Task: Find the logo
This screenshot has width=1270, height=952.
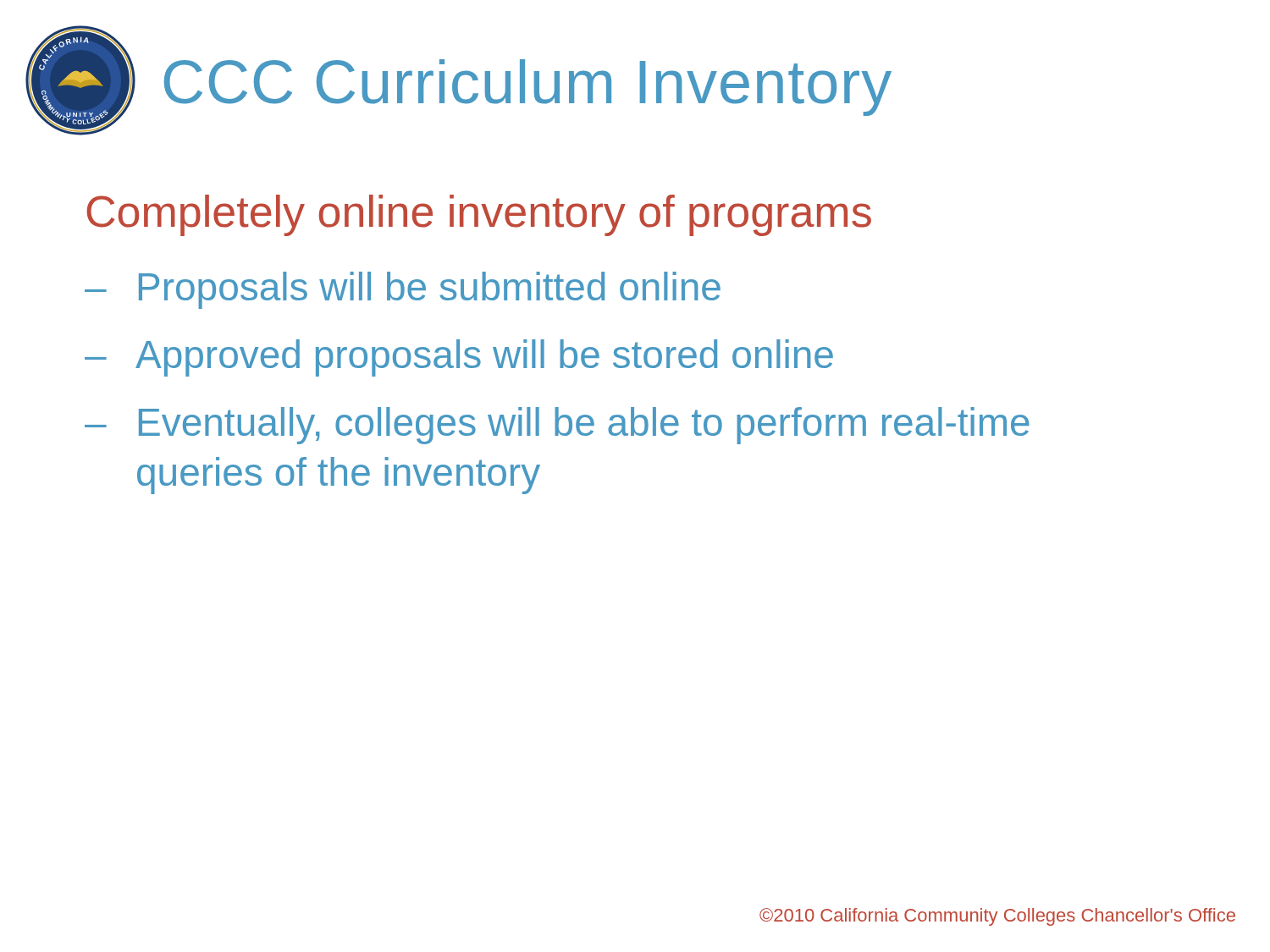Action: tap(80, 82)
